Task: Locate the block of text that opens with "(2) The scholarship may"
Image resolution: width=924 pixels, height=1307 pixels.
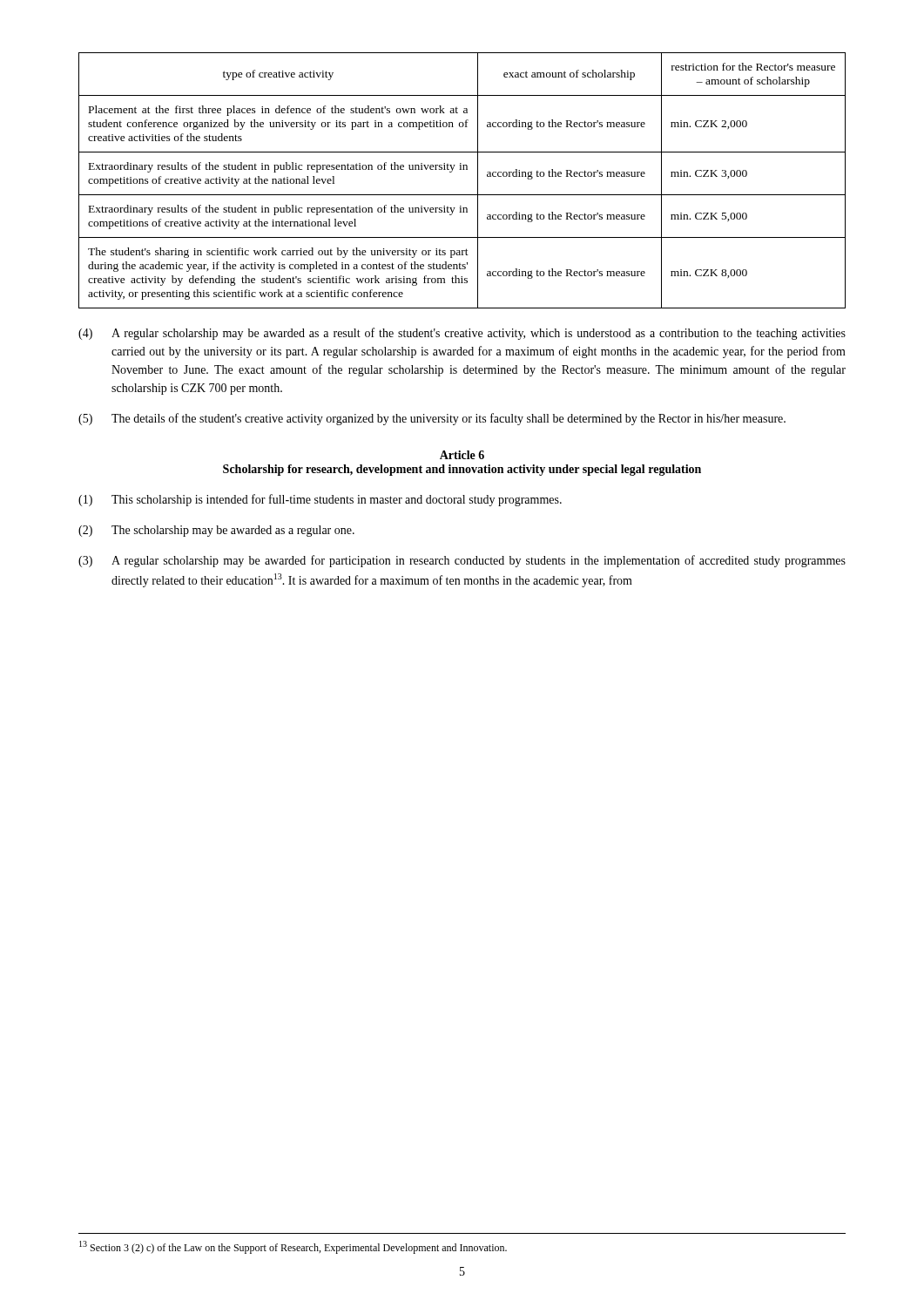Action: point(216,531)
